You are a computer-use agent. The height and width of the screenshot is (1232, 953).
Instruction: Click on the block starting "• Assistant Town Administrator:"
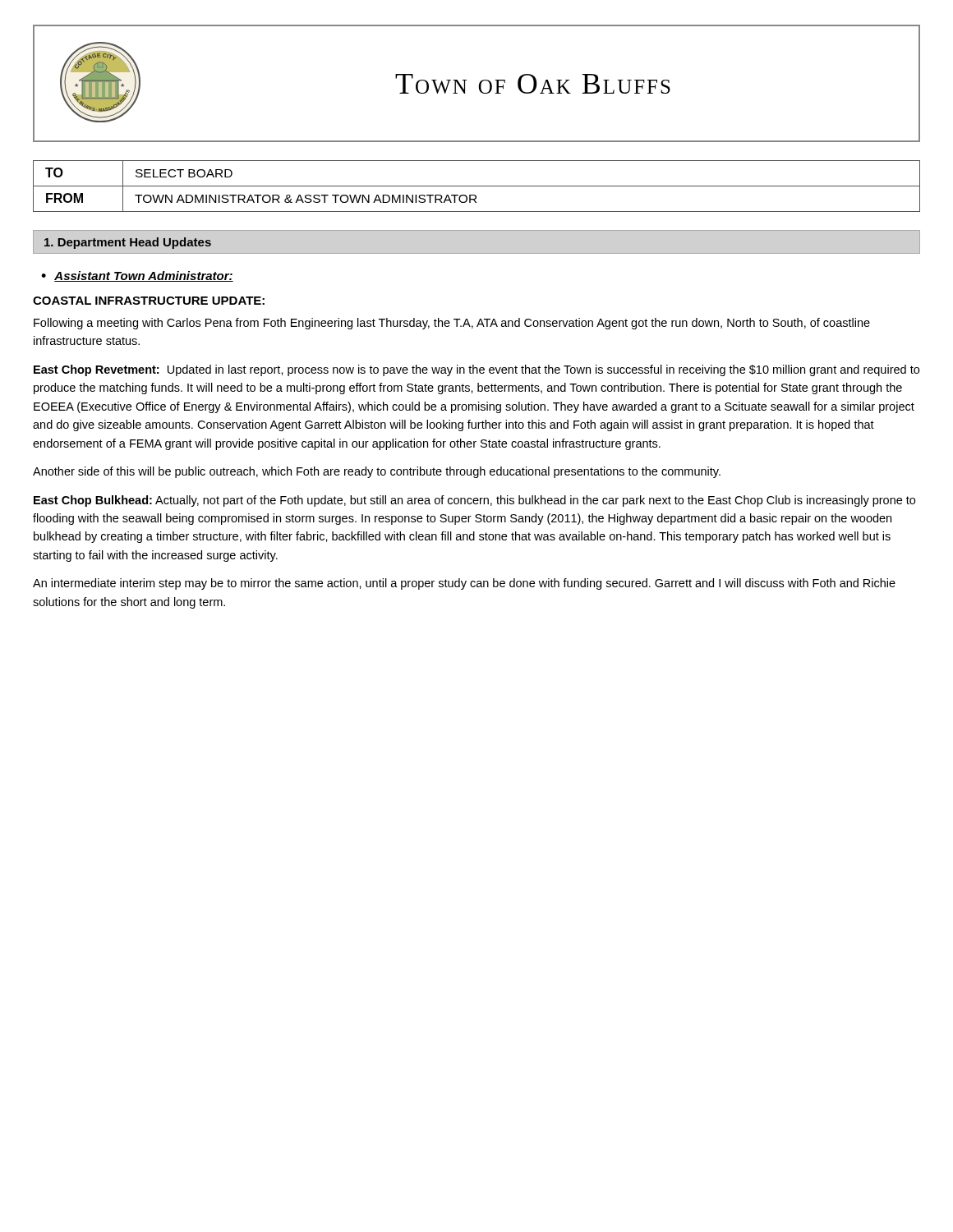[x=137, y=277]
